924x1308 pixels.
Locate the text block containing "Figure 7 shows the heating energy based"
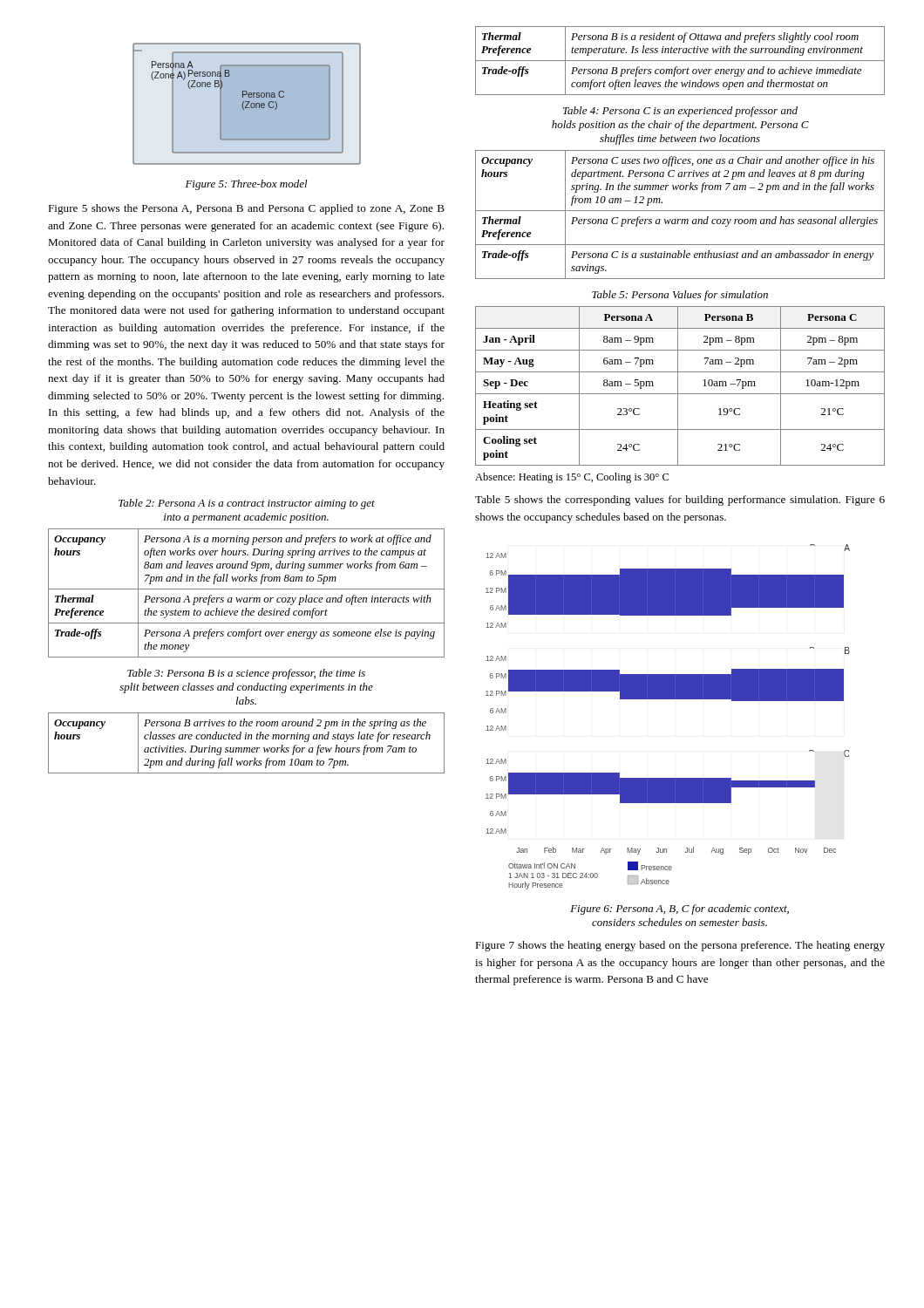tap(680, 962)
